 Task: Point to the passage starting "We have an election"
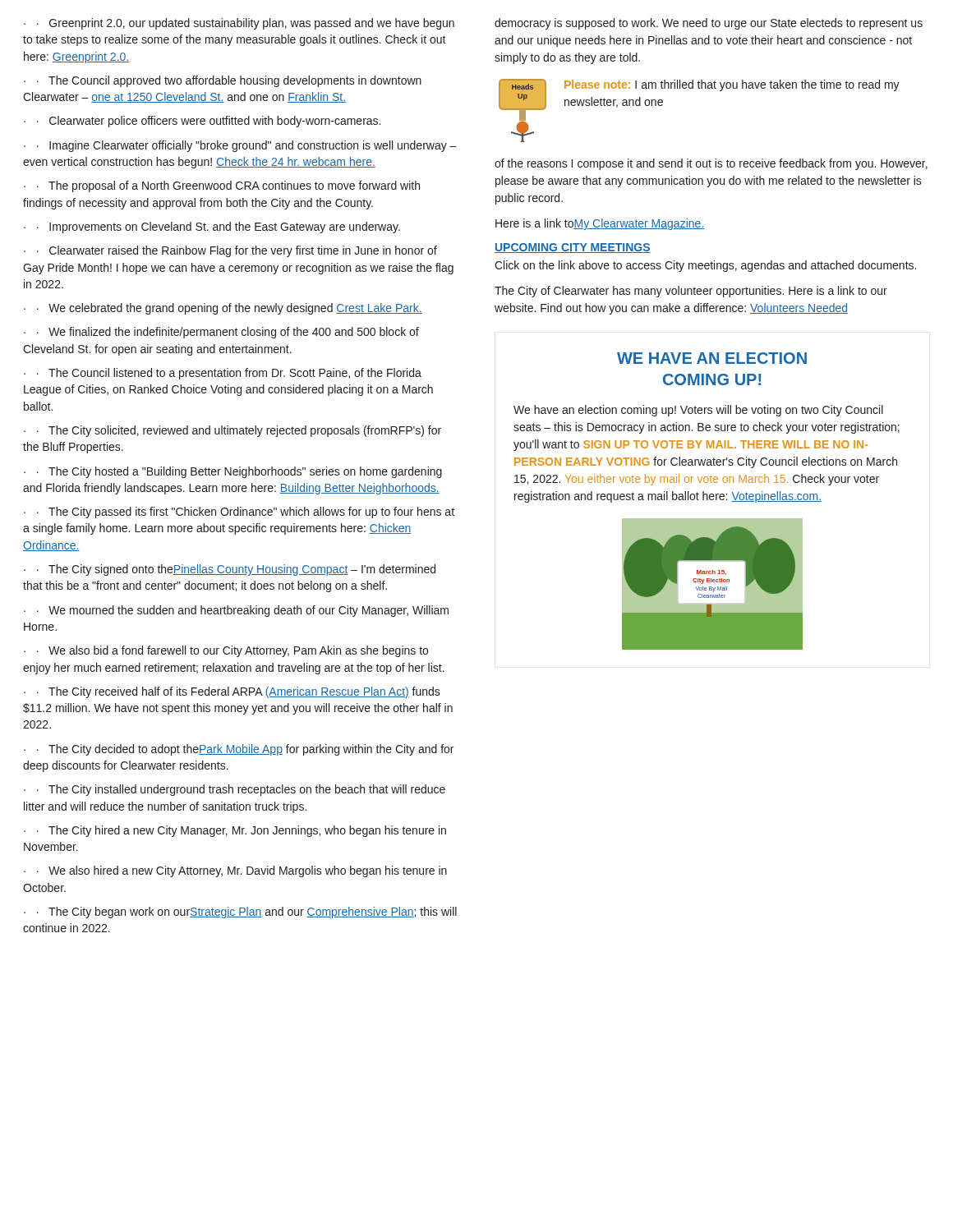pos(707,453)
